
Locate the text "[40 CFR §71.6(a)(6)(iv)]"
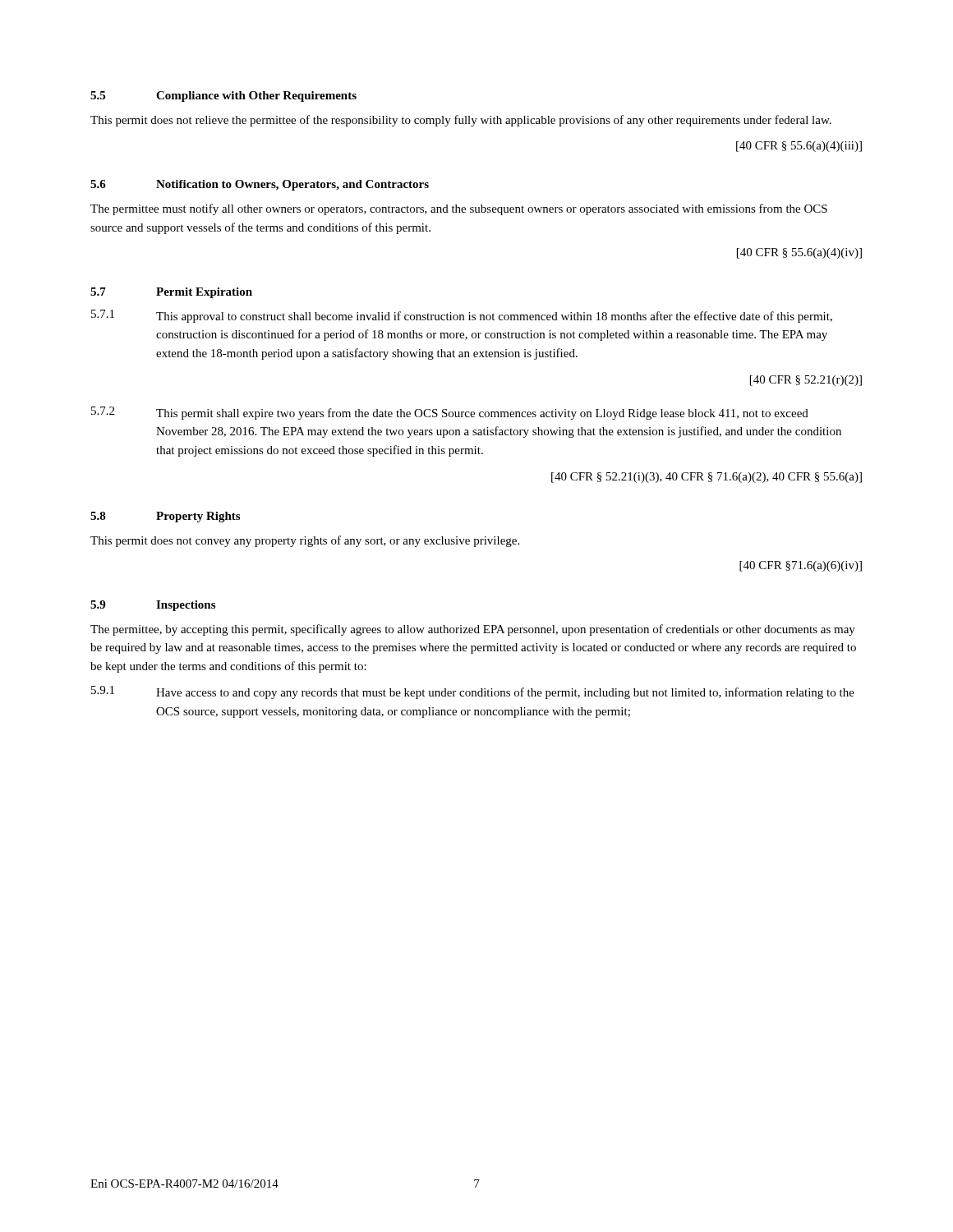[x=801, y=565]
